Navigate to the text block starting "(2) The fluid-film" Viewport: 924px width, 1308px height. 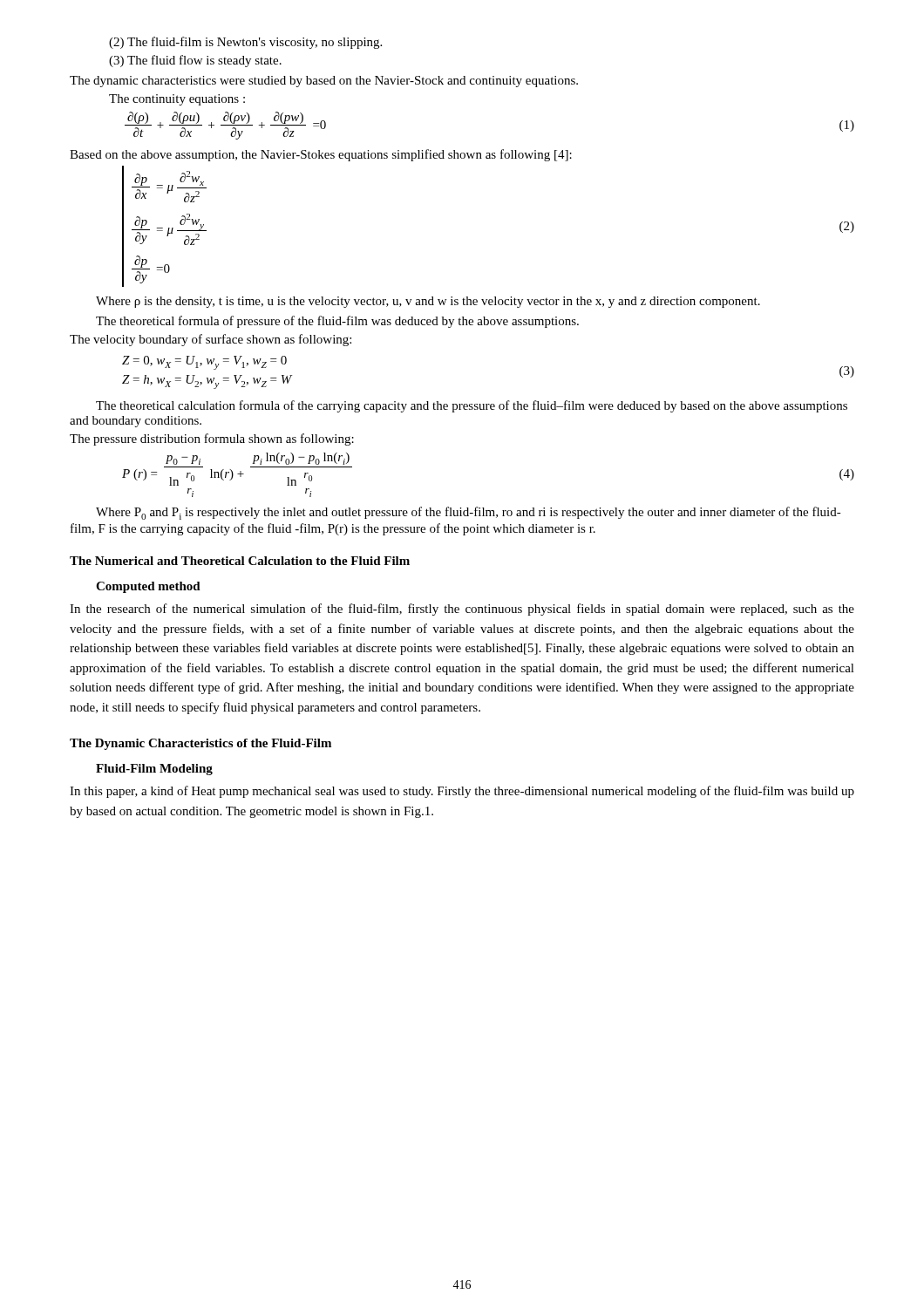(246, 42)
